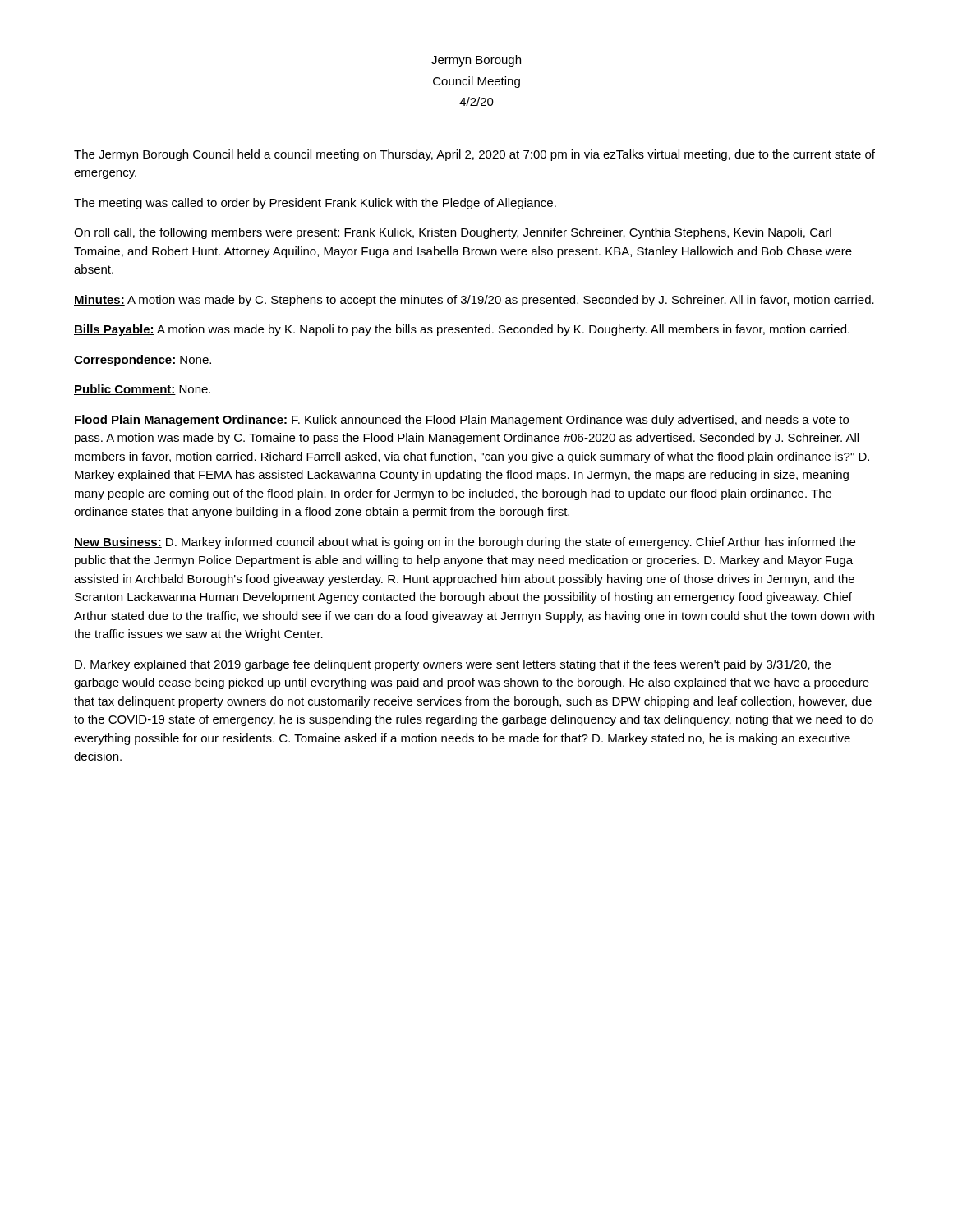Image resolution: width=953 pixels, height=1232 pixels.
Task: Locate the text block starting "The meeting was"
Action: tap(315, 202)
